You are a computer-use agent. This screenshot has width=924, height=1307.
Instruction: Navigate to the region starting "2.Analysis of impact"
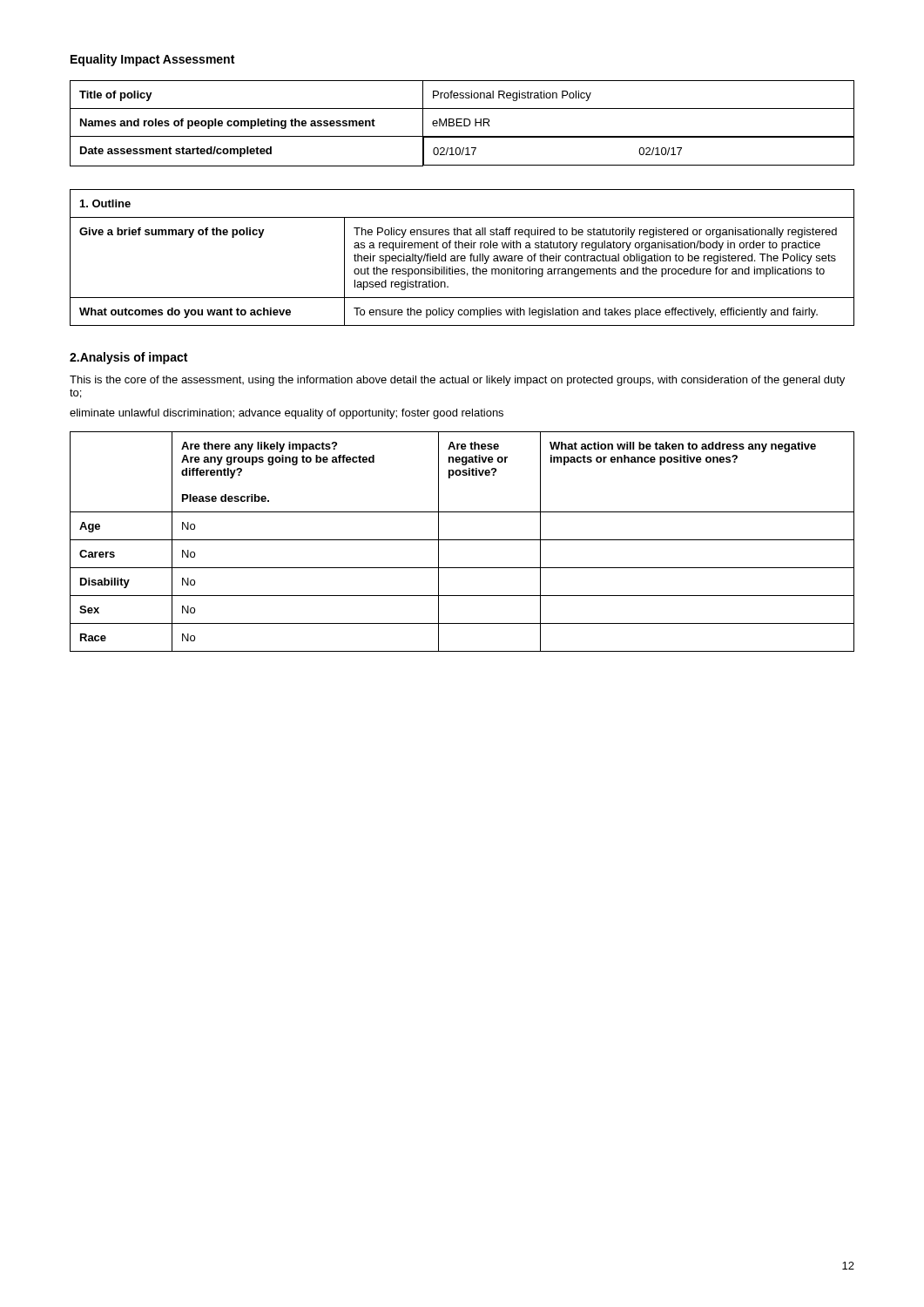click(x=129, y=357)
